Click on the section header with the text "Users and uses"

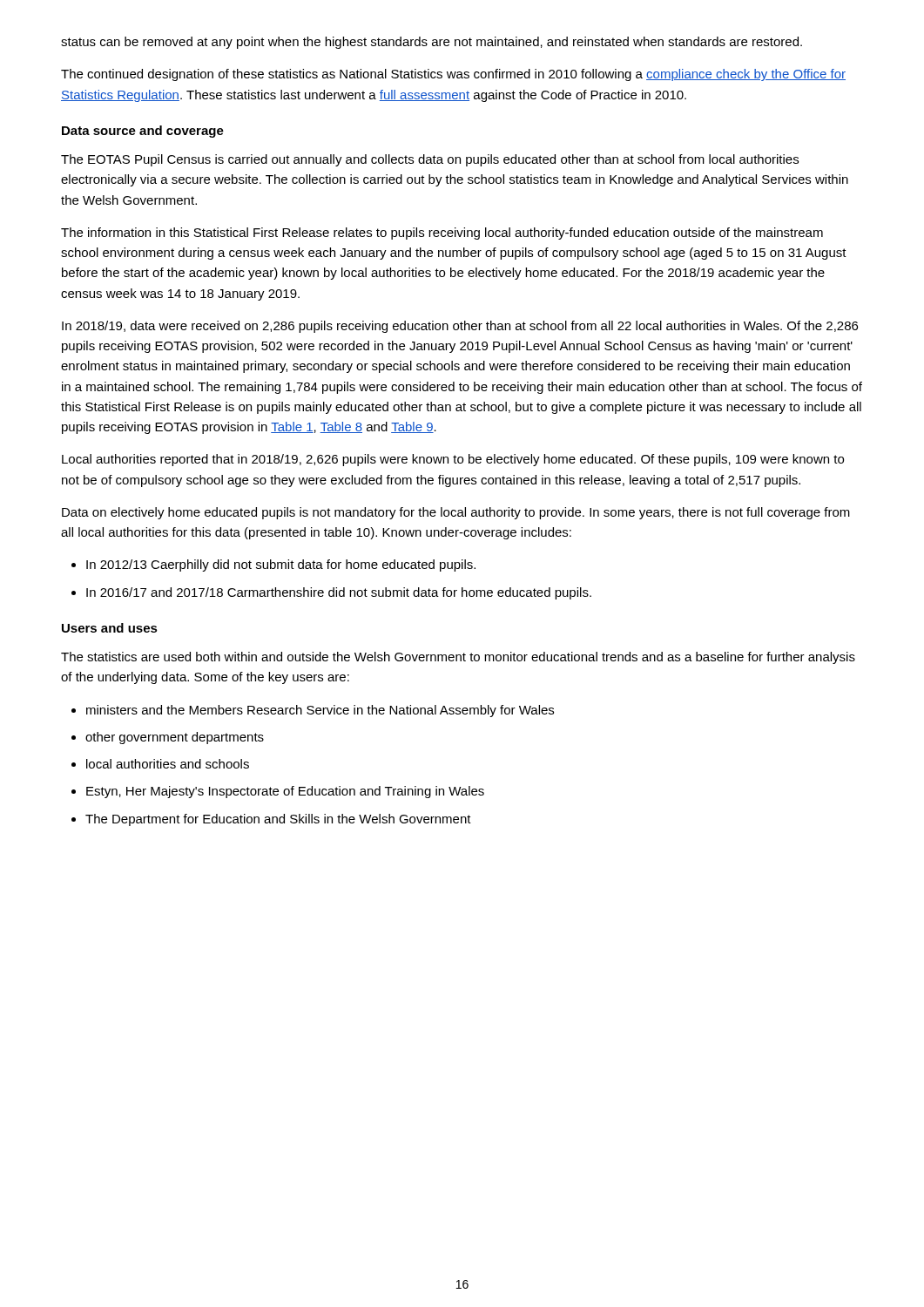[110, 628]
